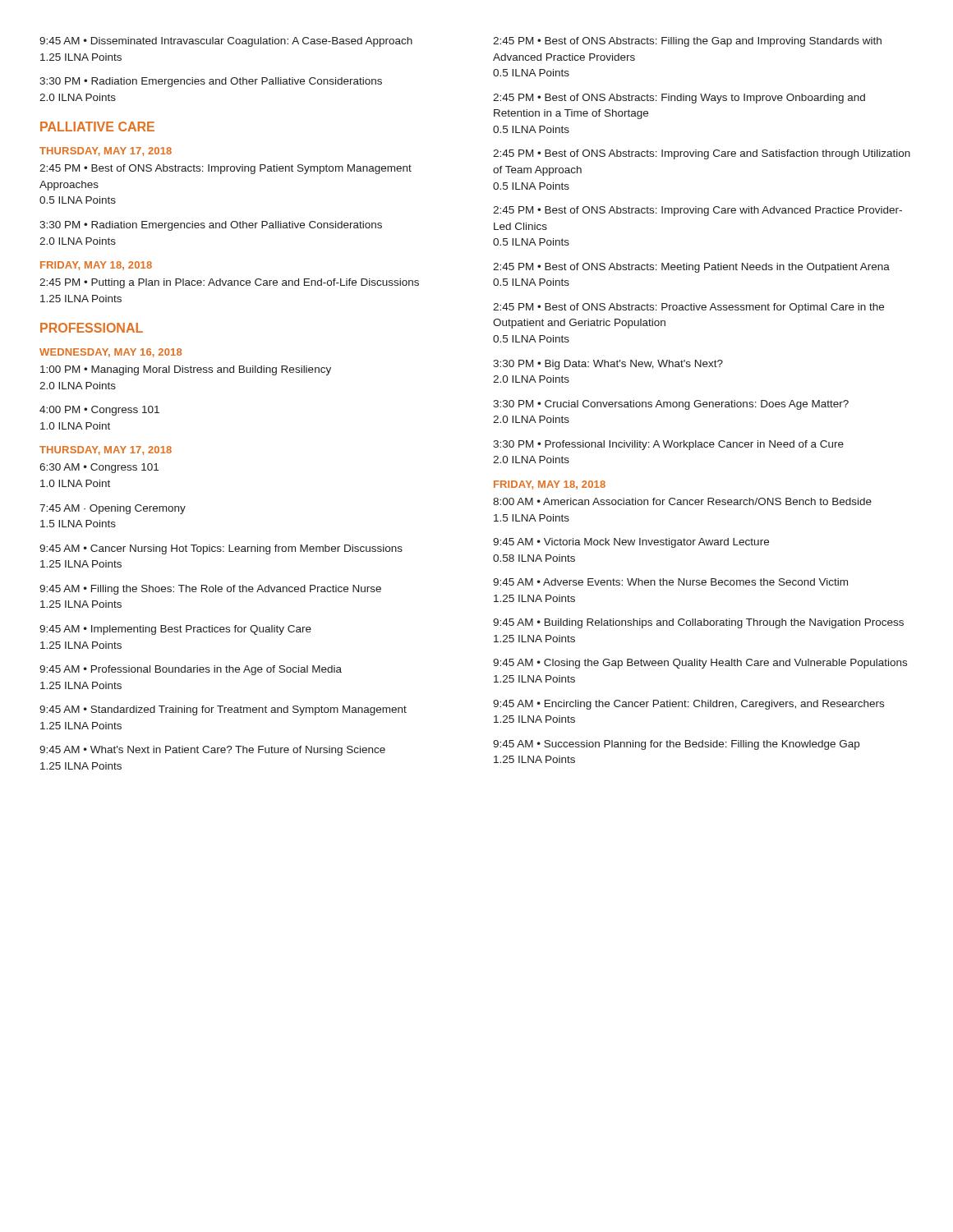Click on the text block starting "7:45 AM · Opening Ceremony"
Image resolution: width=953 pixels, height=1232 pixels.
pos(113,509)
